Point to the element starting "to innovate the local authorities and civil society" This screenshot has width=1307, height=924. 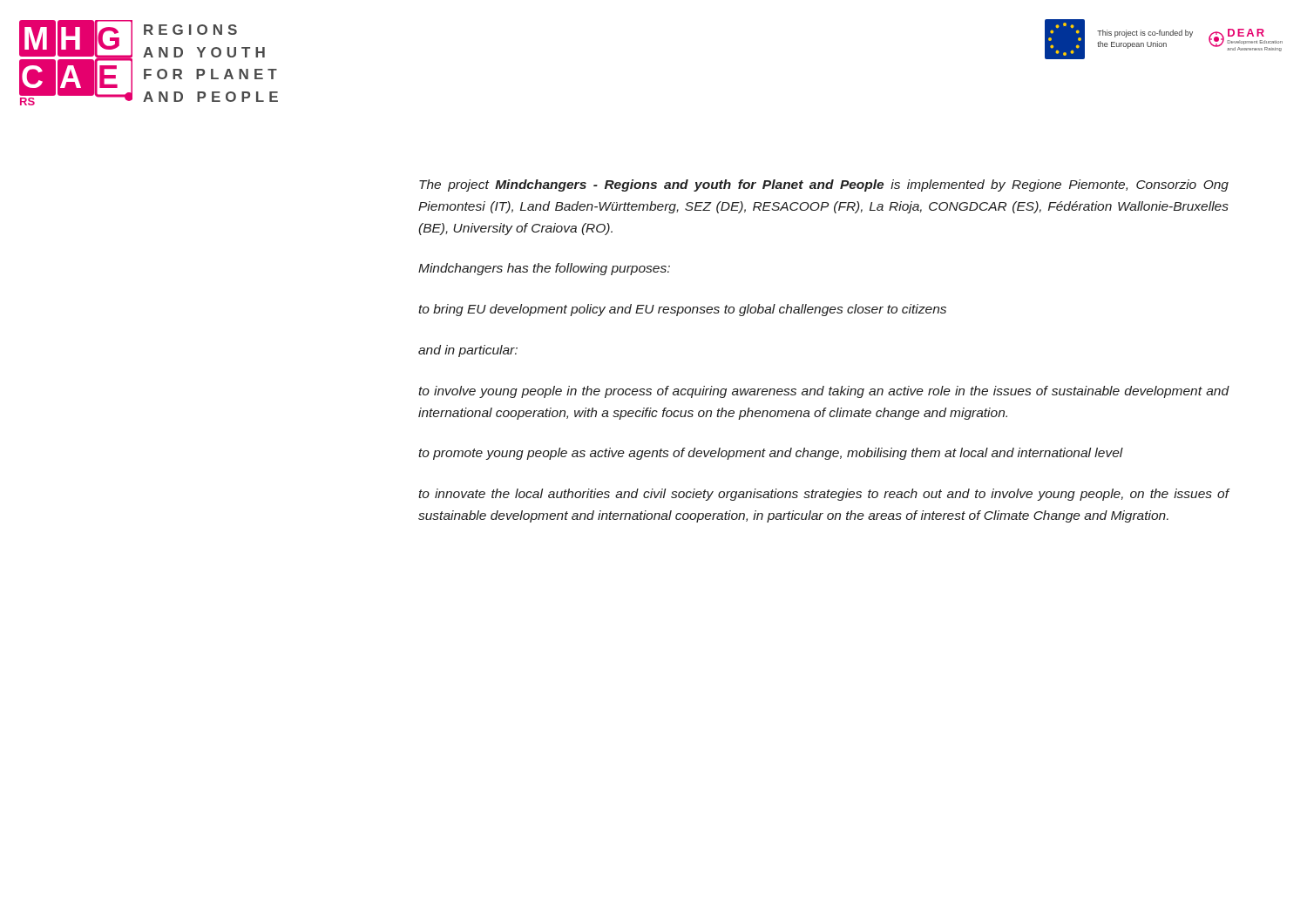tap(823, 504)
